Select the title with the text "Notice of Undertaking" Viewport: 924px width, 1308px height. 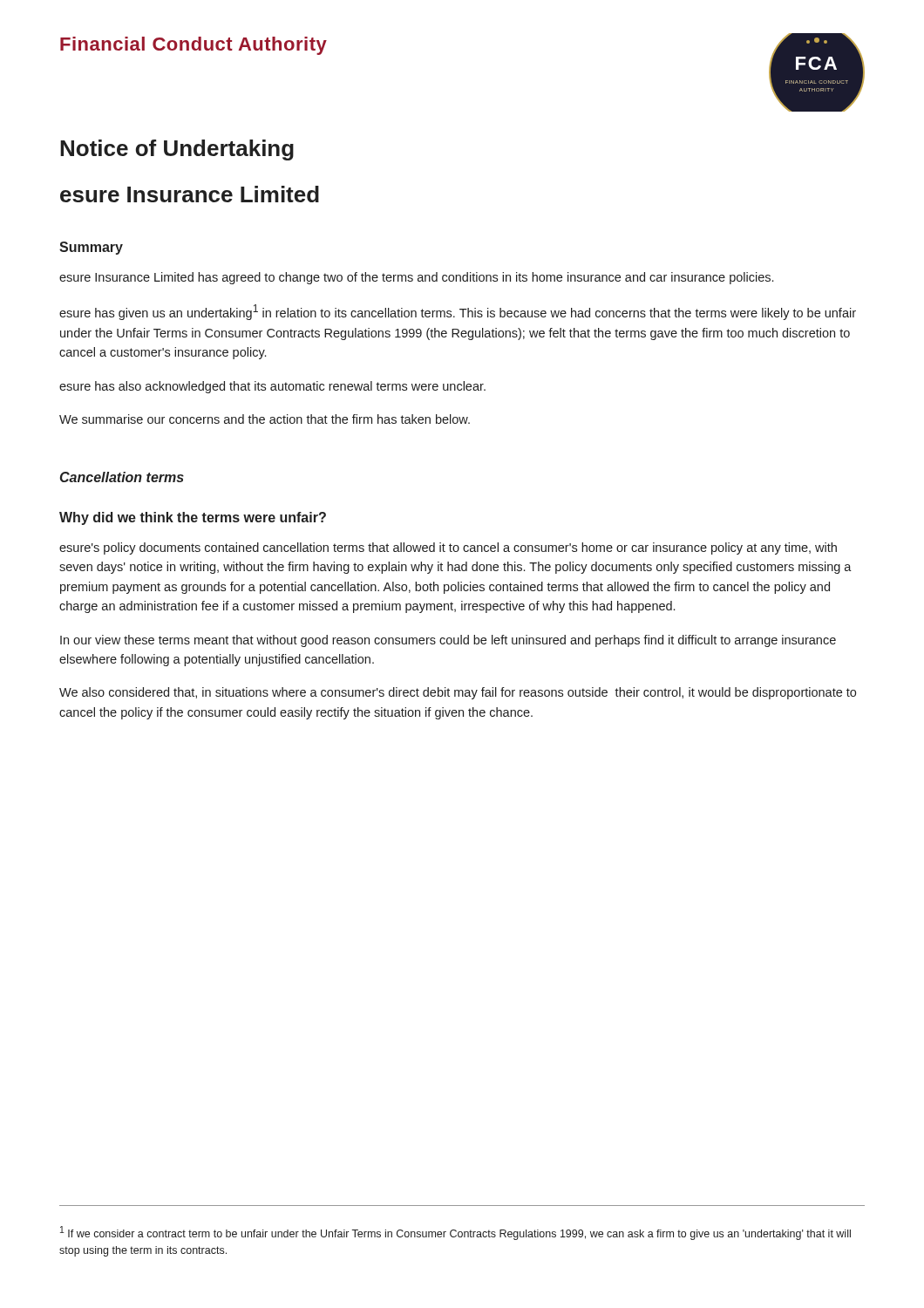click(x=177, y=150)
